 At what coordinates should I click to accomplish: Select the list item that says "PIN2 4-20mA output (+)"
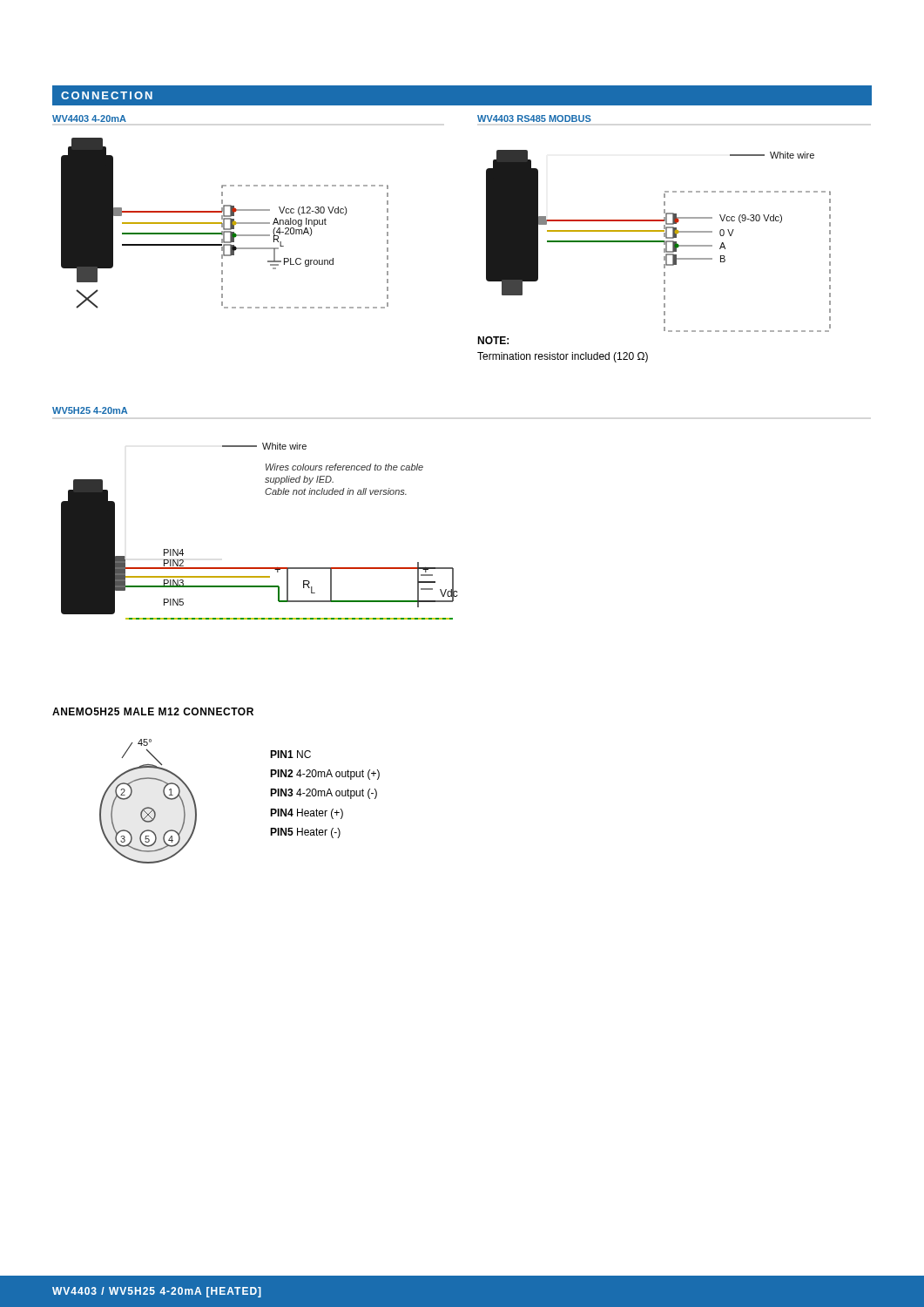(x=325, y=774)
